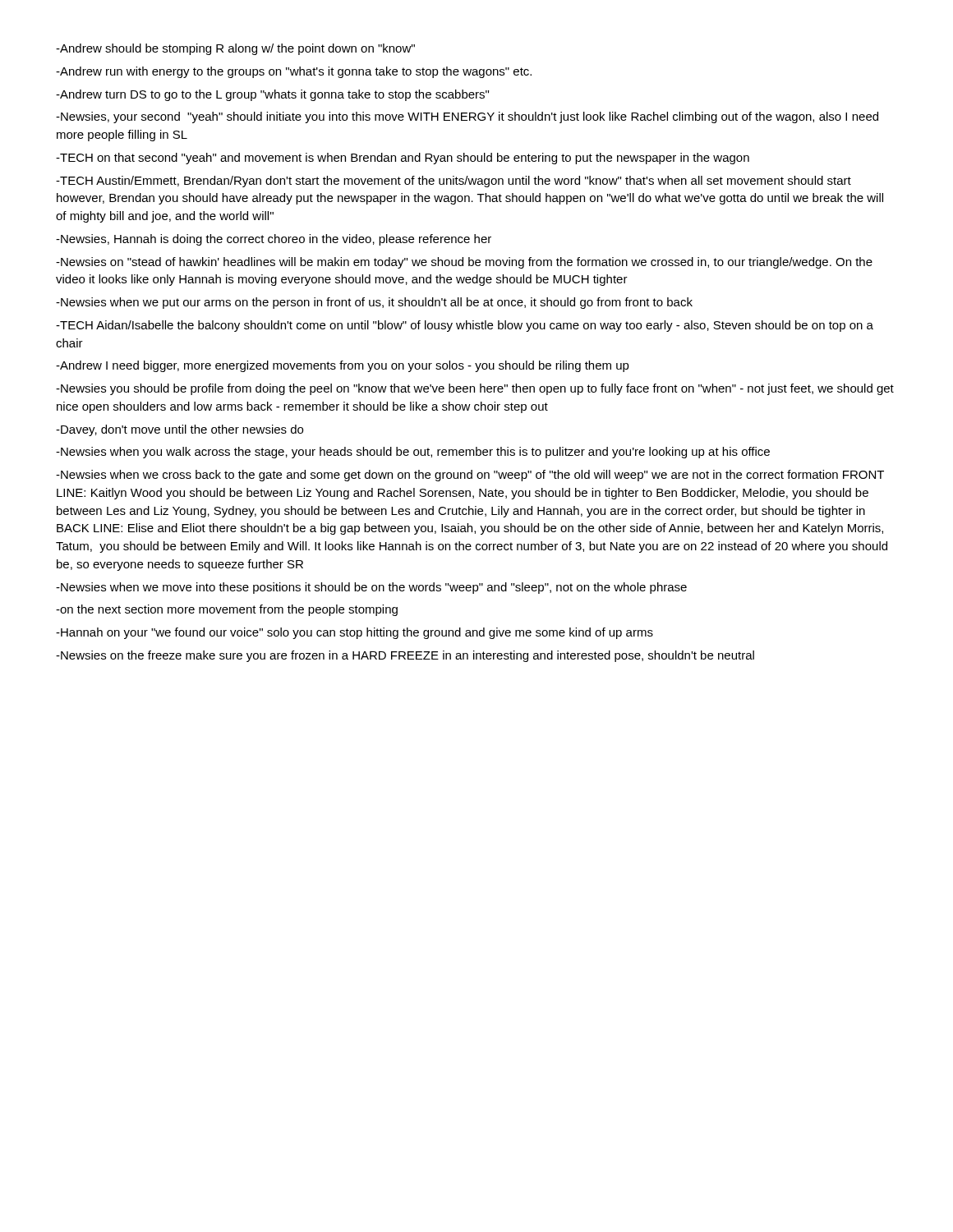
Task: Click on the list item containing "-Newsies, Hannah is doing"
Action: point(274,238)
